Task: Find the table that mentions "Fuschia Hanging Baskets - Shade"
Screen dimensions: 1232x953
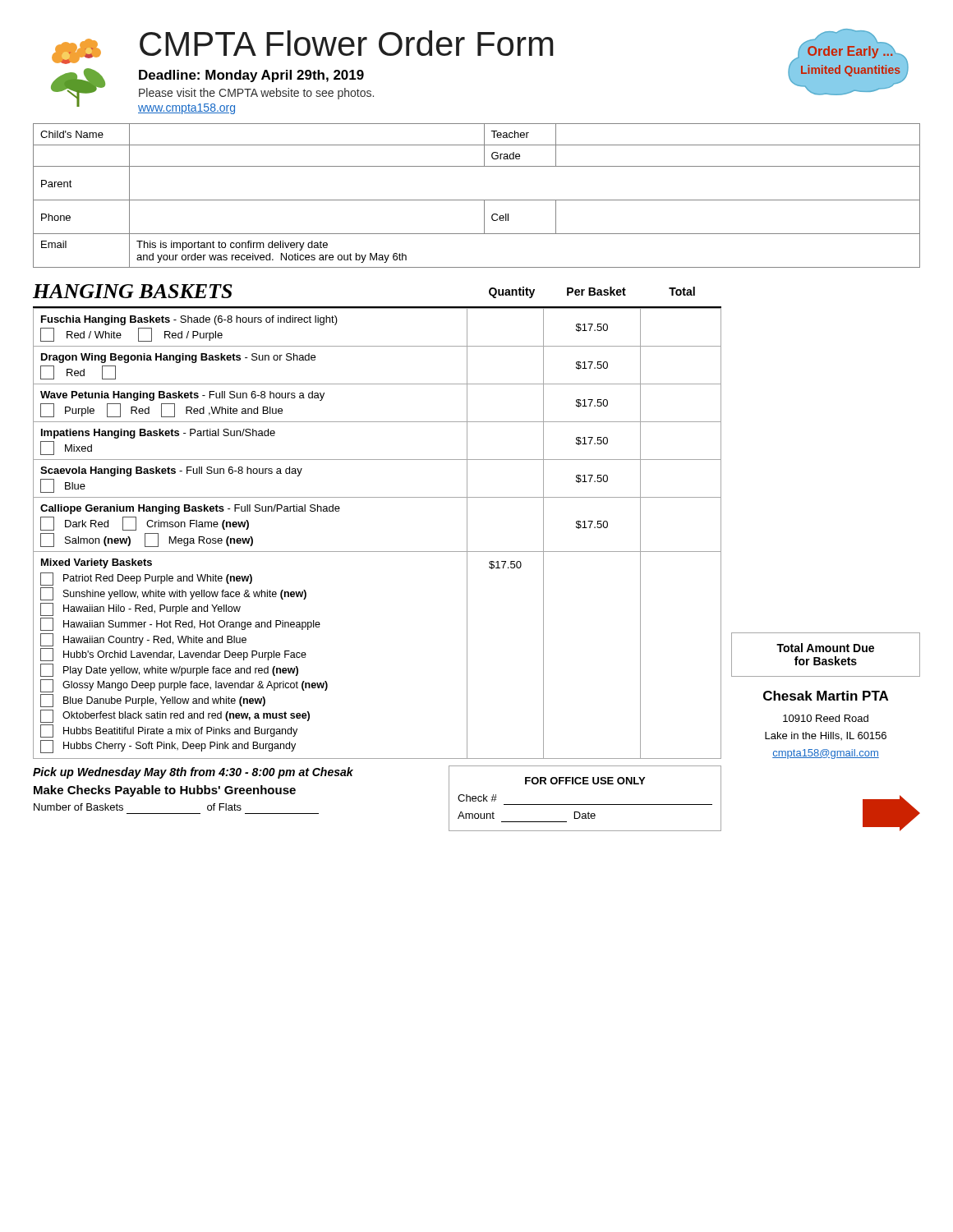Action: 377,533
